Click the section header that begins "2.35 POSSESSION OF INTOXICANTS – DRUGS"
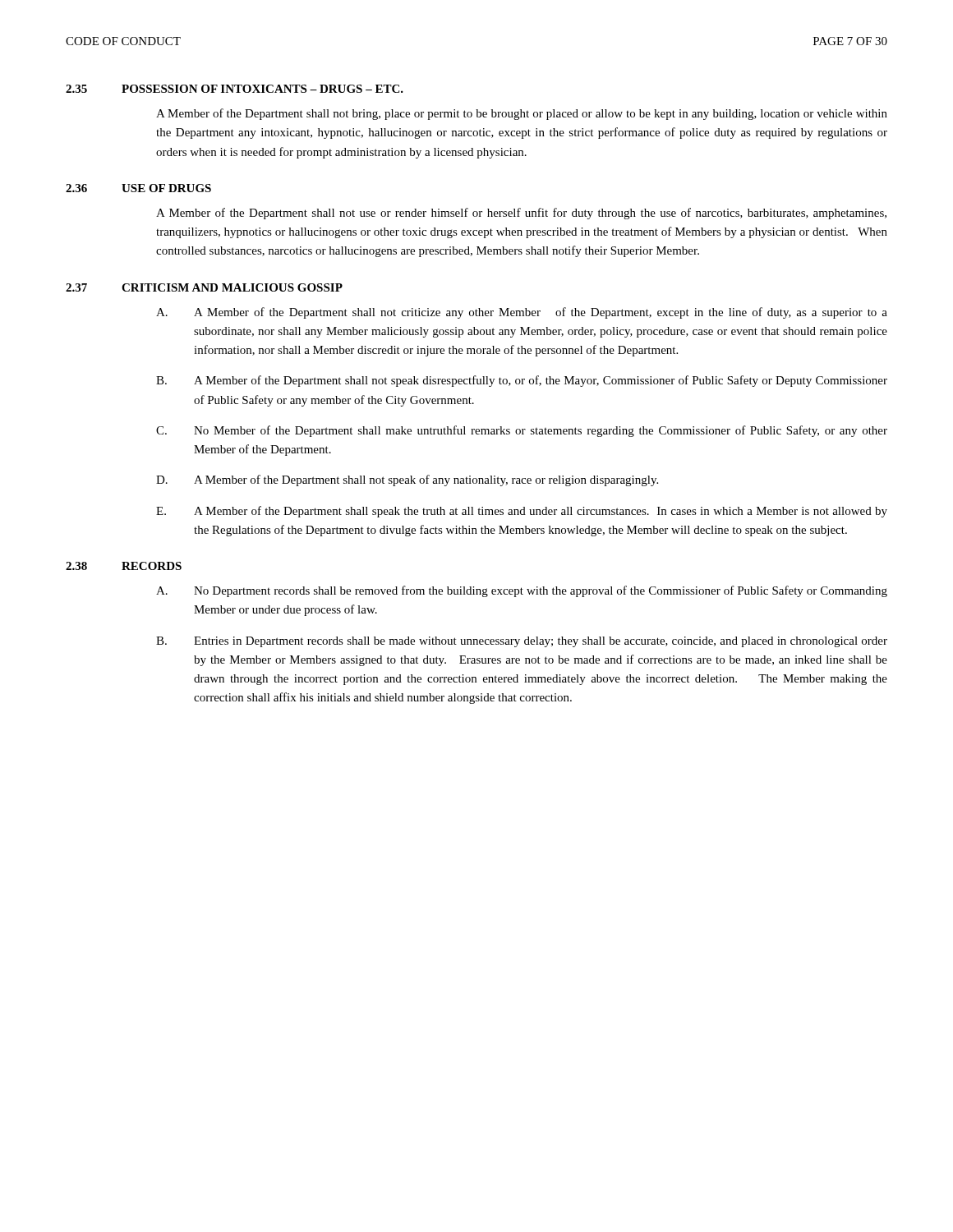Image resolution: width=953 pixels, height=1232 pixels. pos(235,89)
